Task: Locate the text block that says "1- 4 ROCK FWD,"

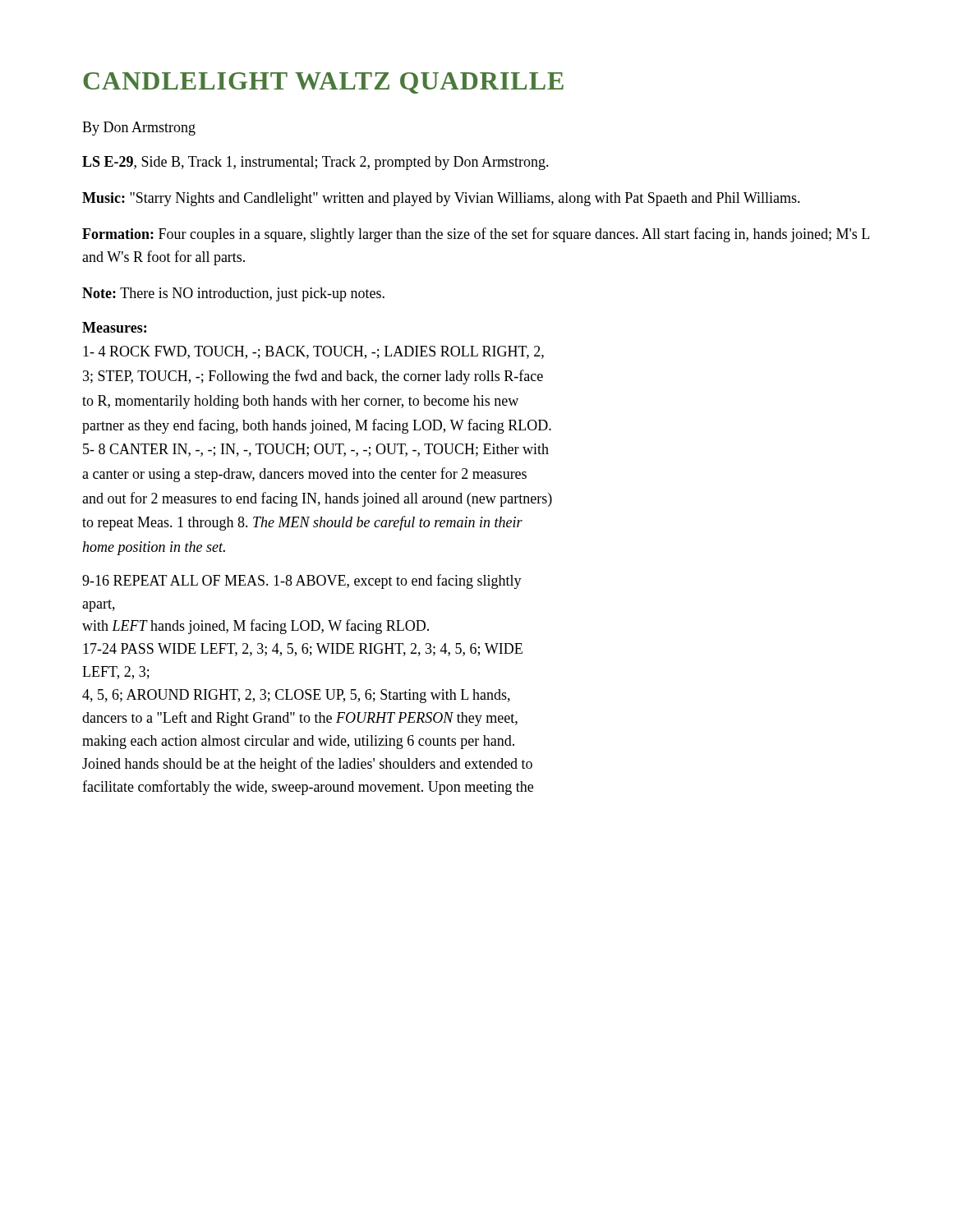Action: pyautogui.click(x=317, y=449)
